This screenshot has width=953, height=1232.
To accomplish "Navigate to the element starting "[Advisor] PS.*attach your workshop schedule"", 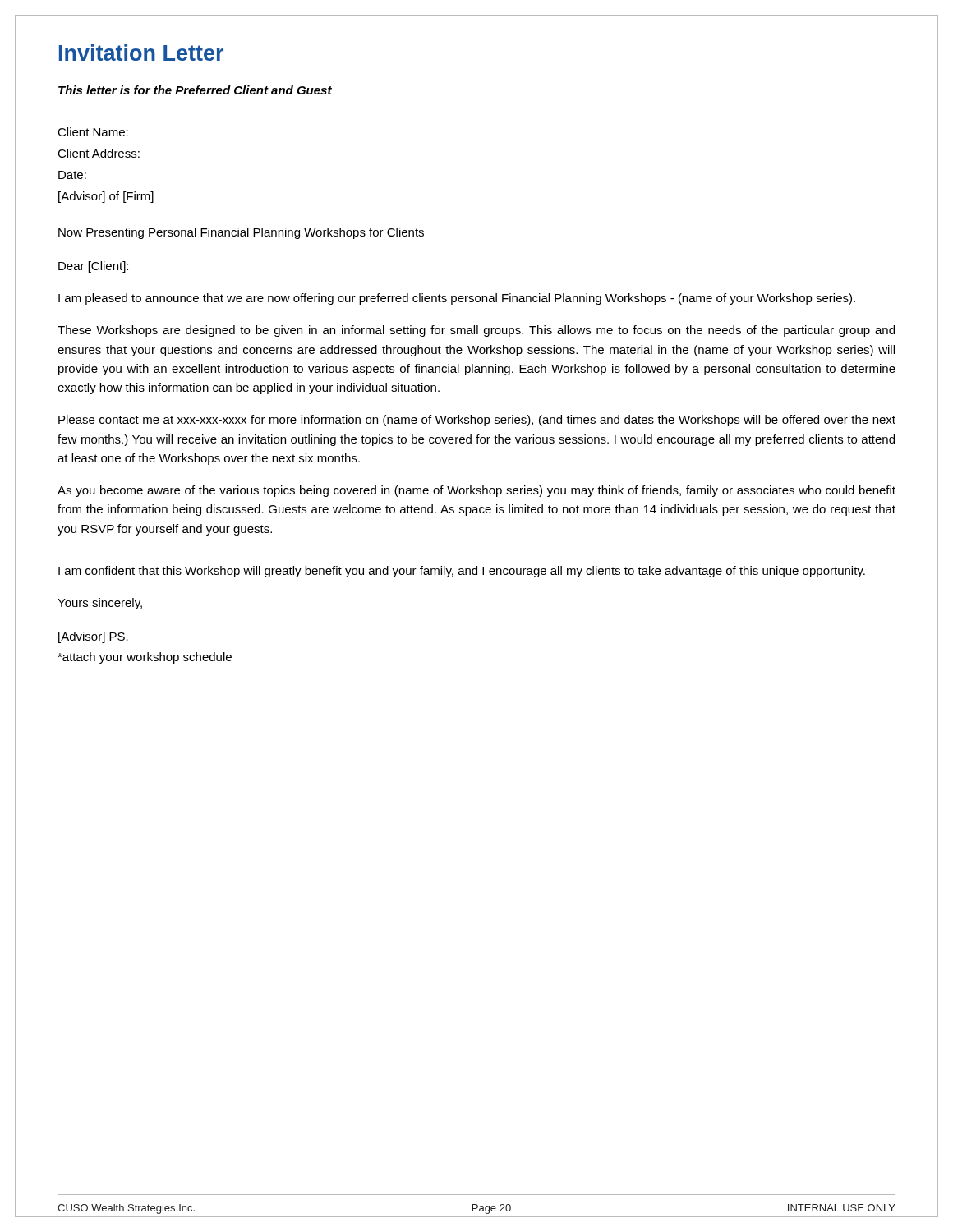I will coord(145,646).
